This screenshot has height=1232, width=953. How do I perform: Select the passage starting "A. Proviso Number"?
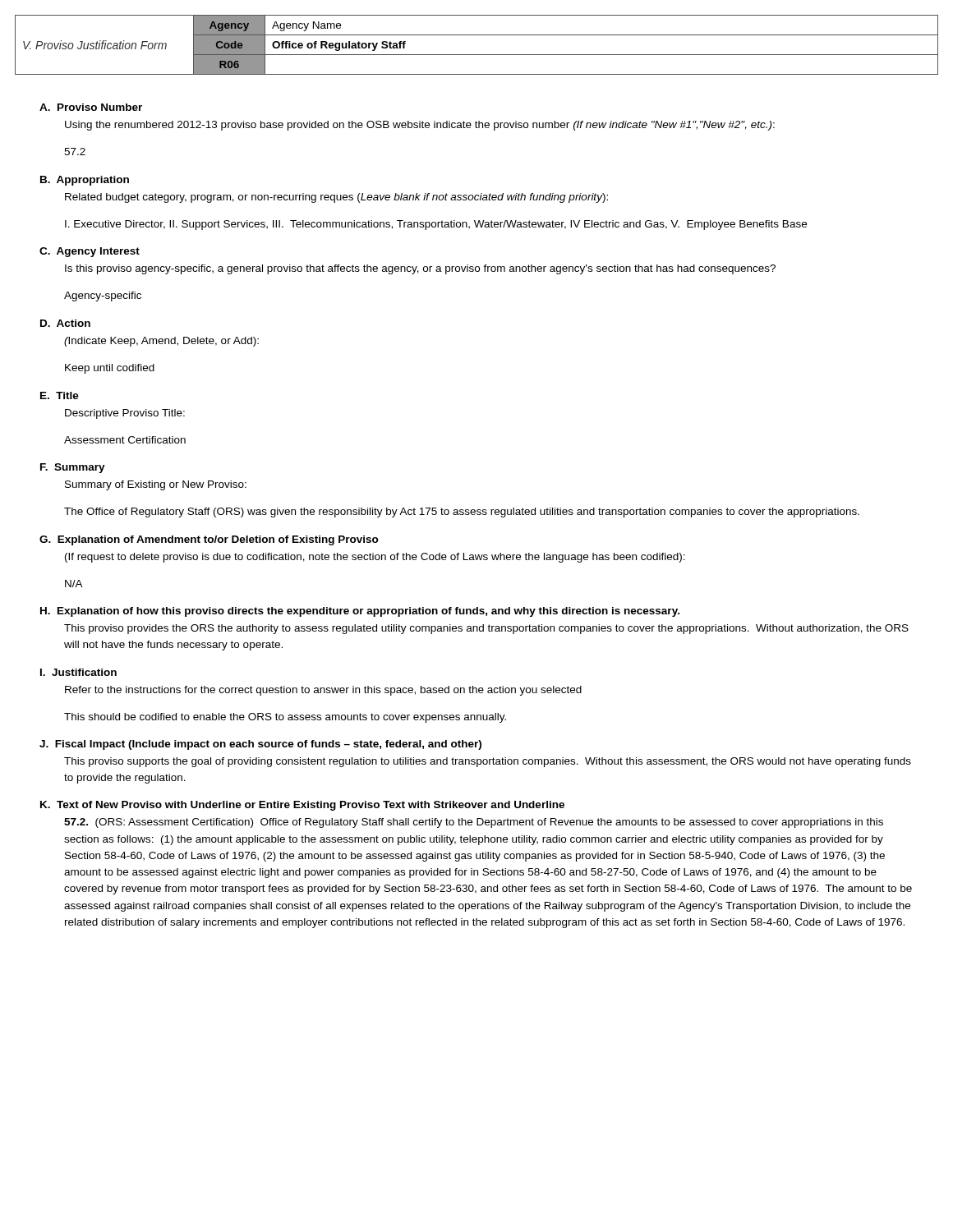91,107
